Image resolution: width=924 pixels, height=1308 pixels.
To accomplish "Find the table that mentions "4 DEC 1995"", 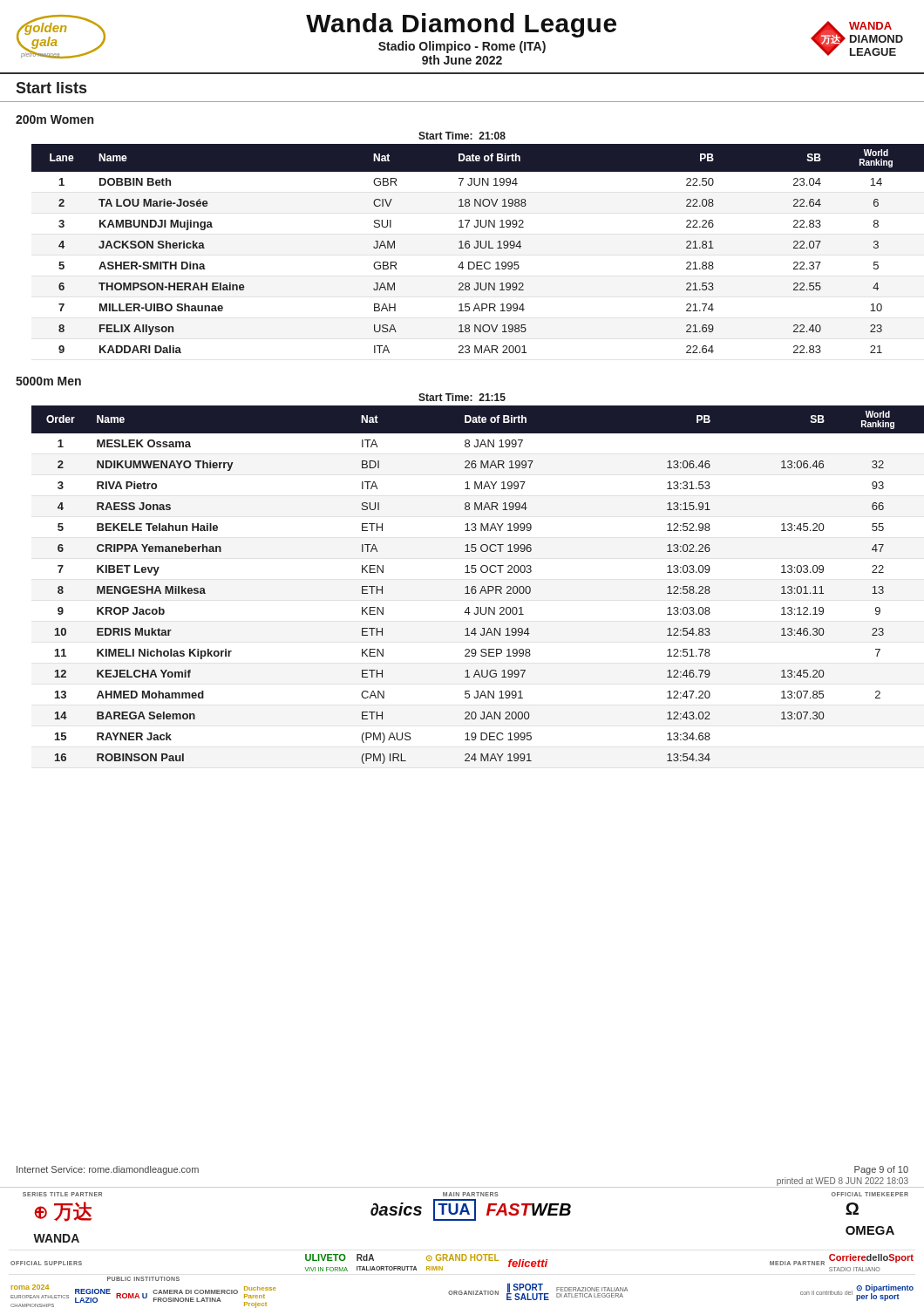I will click(462, 252).
